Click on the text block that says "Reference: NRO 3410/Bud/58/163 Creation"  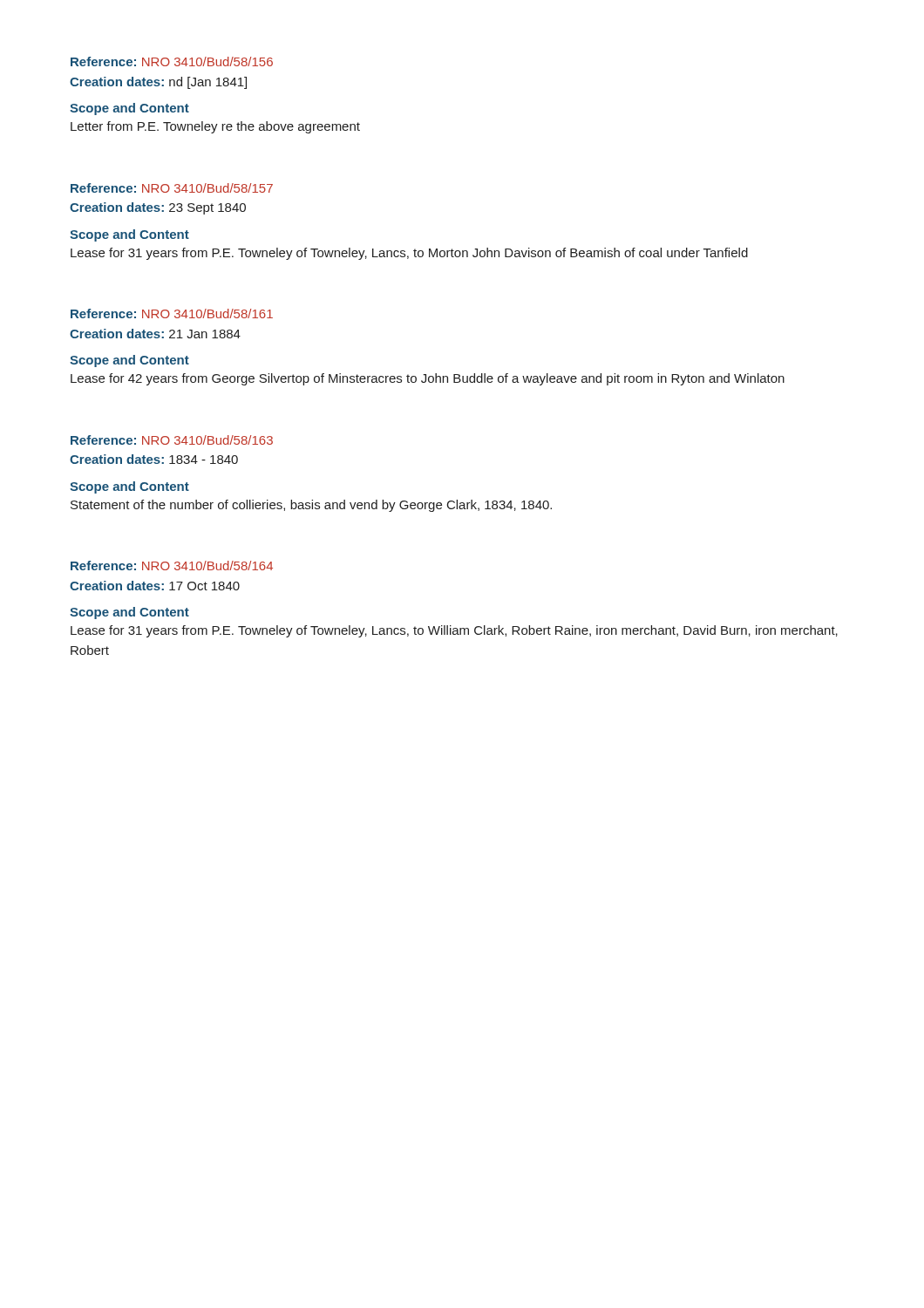pos(172,440)
